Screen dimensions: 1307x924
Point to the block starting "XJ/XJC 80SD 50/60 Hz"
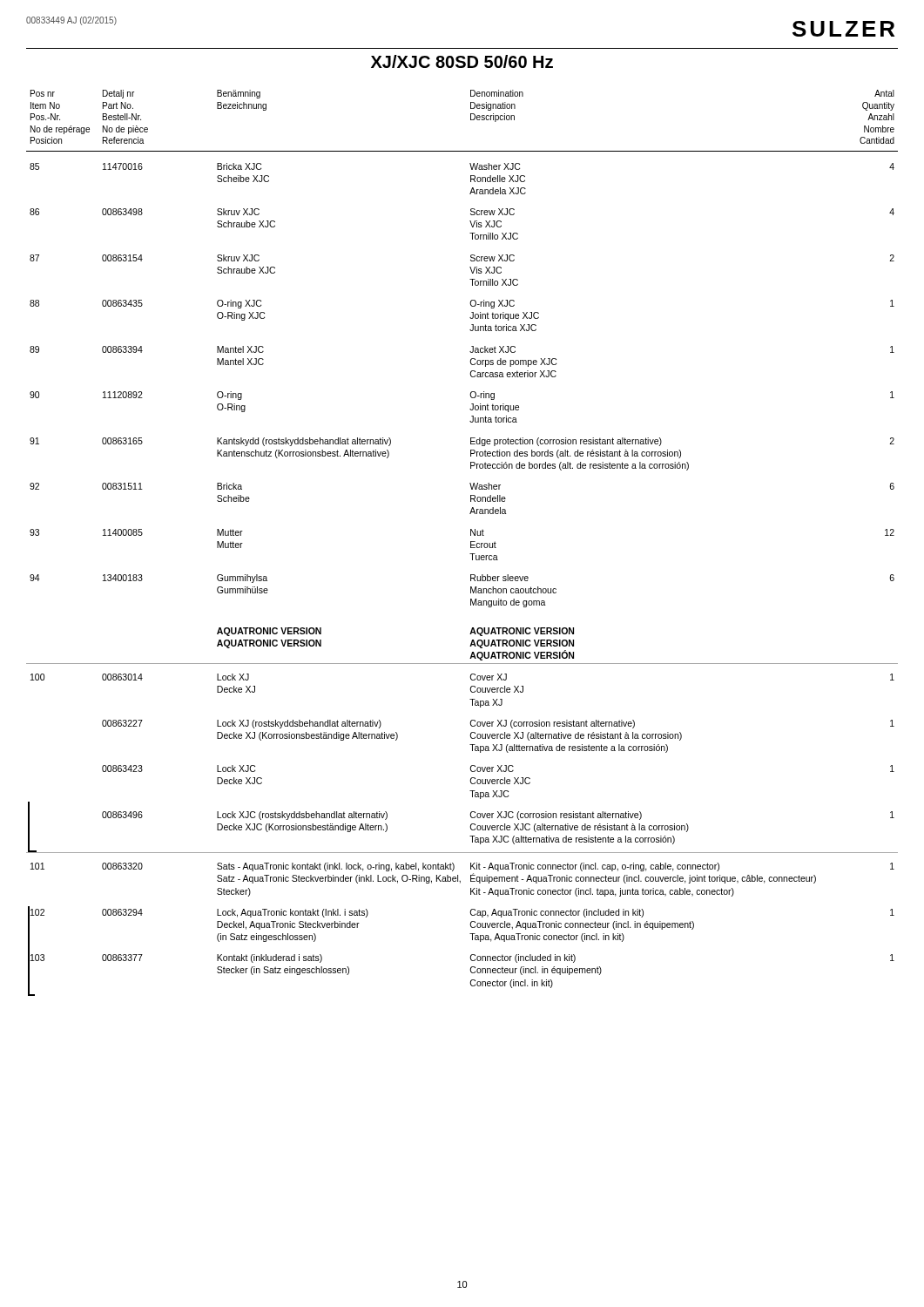point(462,62)
